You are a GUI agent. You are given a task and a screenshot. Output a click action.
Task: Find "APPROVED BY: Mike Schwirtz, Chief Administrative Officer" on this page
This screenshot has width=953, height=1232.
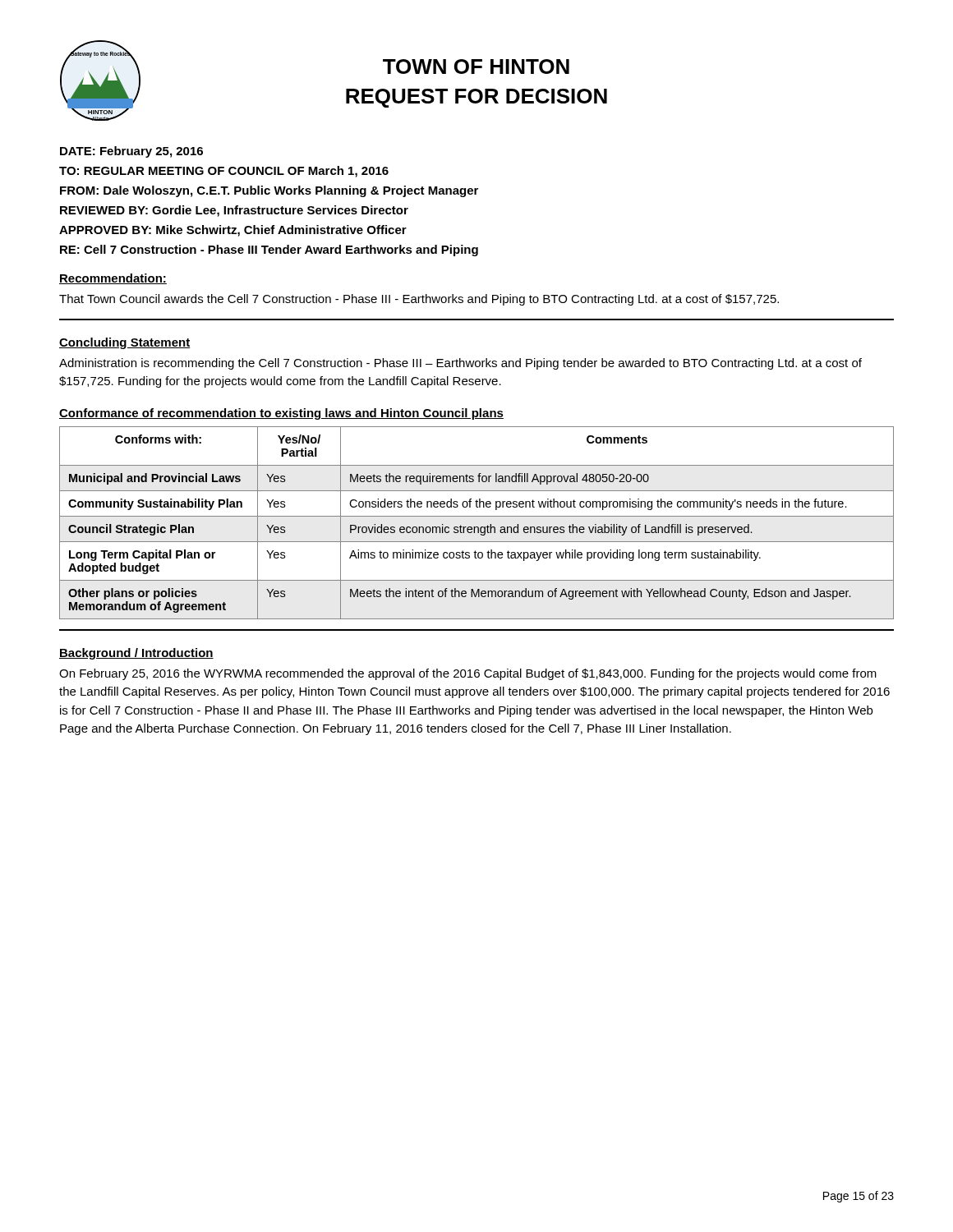233,230
